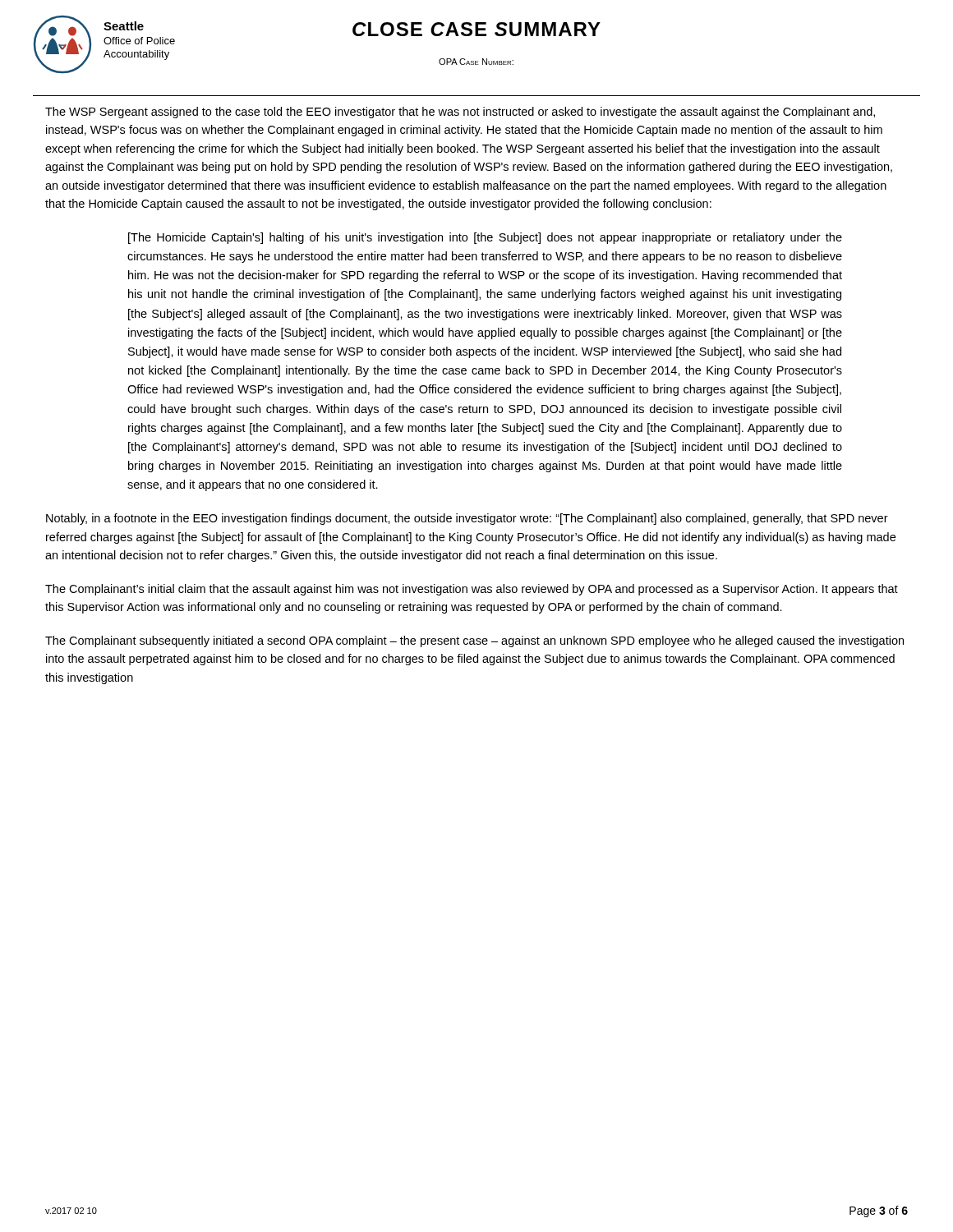Find the text block that reads "[The Homicide Captain's]"
Image resolution: width=953 pixels, height=1232 pixels.
(485, 361)
